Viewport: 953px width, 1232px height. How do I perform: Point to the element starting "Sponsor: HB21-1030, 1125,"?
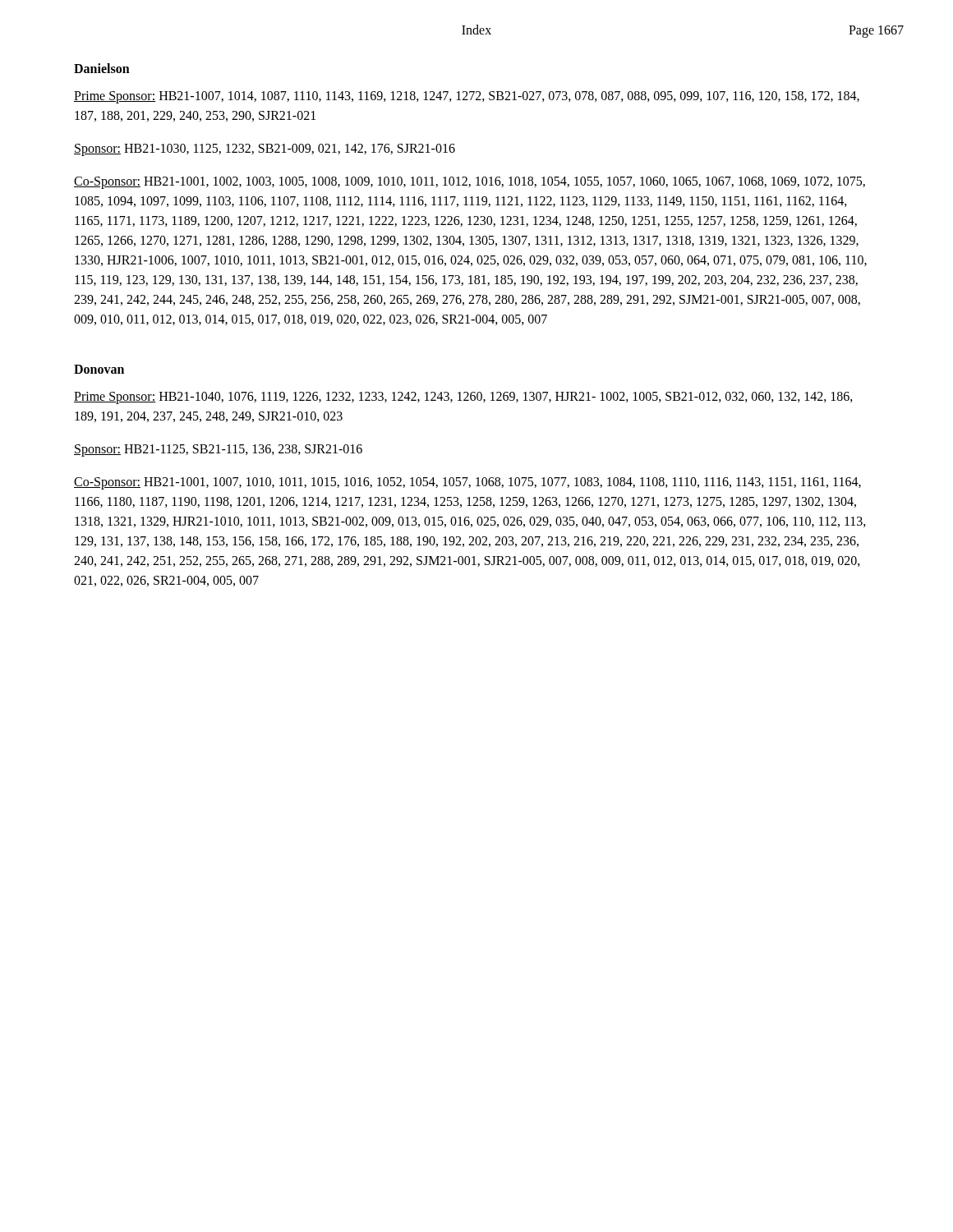click(x=265, y=148)
